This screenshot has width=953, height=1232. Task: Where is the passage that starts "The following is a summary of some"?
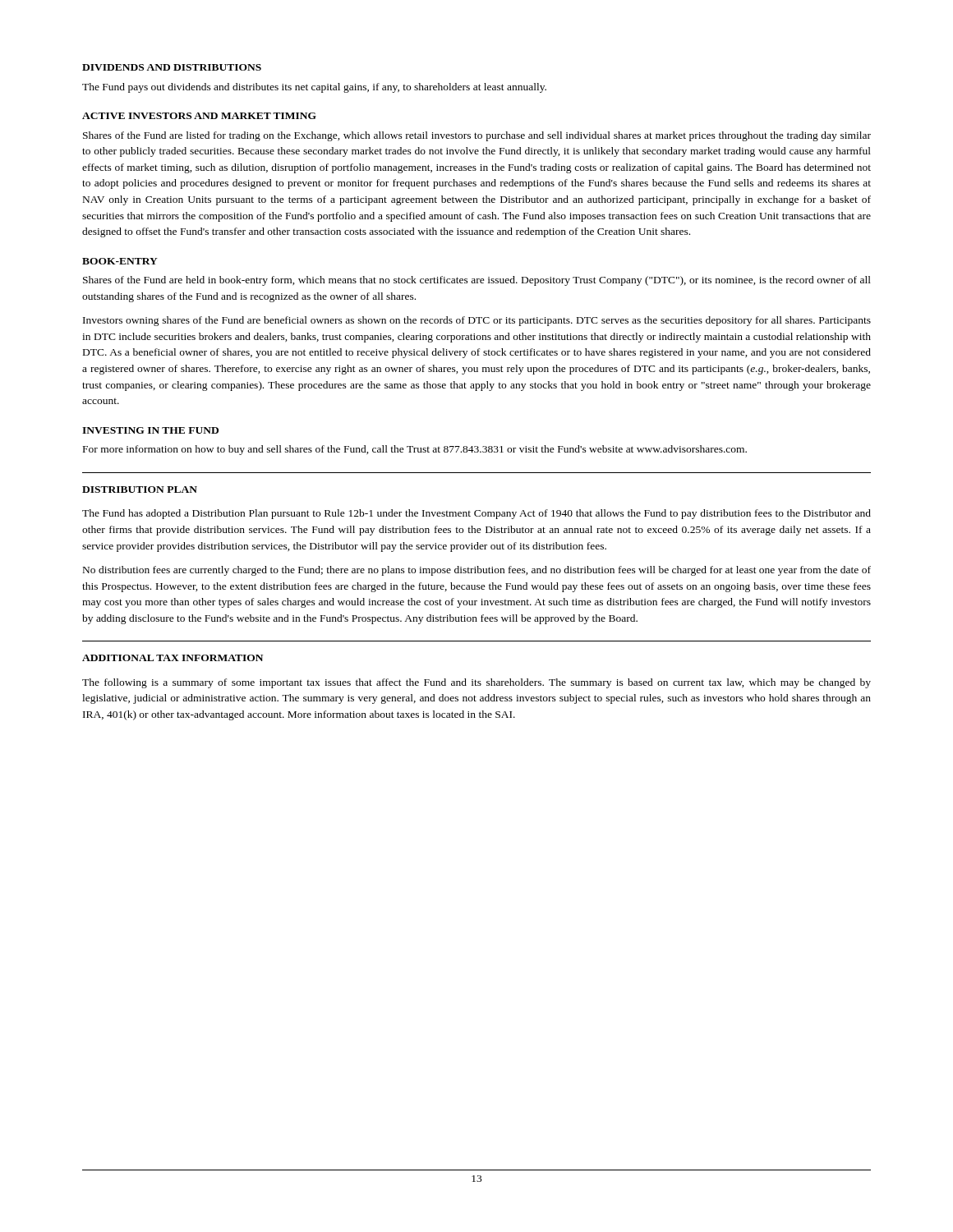[x=476, y=698]
